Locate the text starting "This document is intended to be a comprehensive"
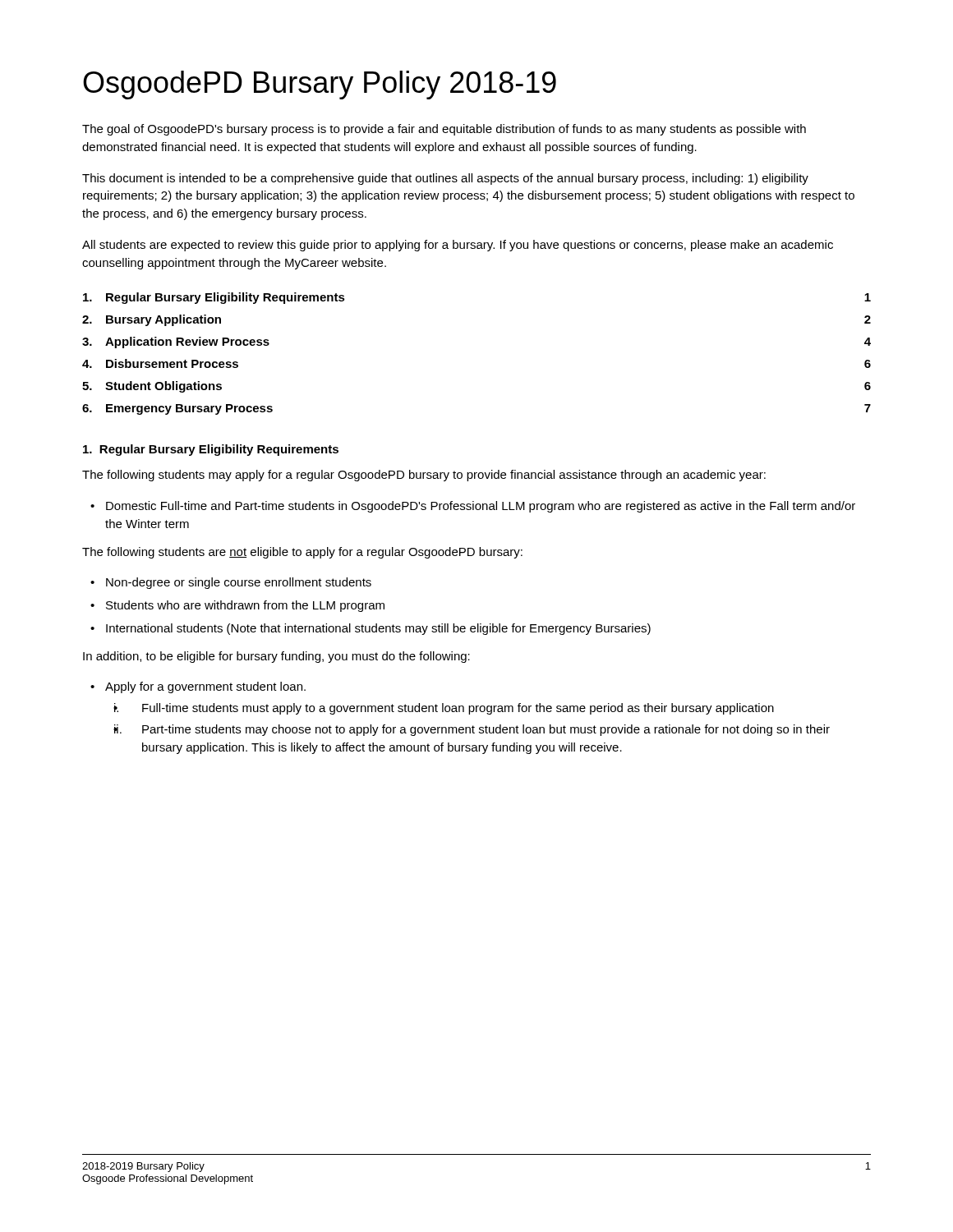Viewport: 953px width, 1232px height. tap(468, 195)
